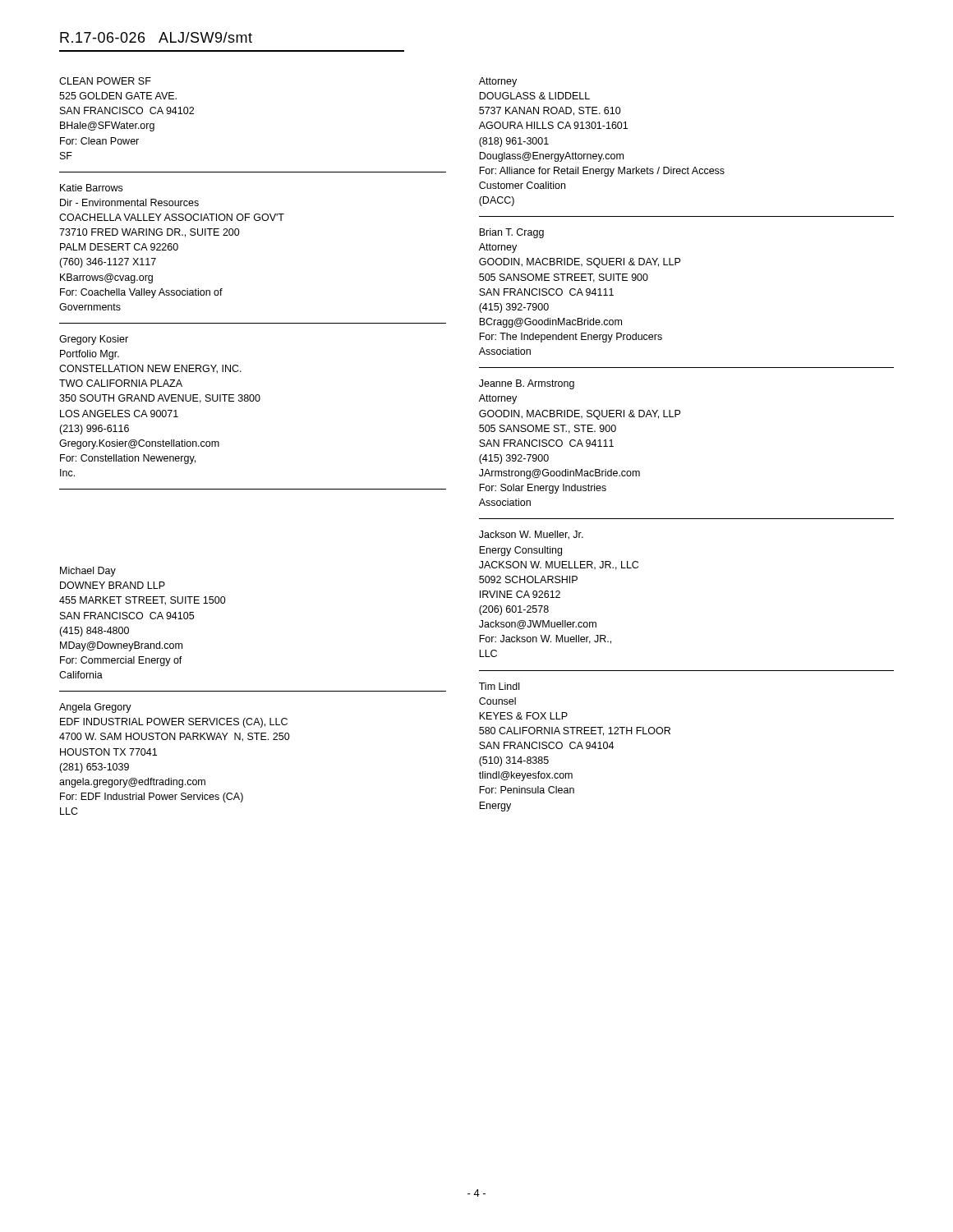This screenshot has height=1232, width=953.
Task: Click the passage that begins "Jackson W. Mueller,"
Action: point(531,535)
